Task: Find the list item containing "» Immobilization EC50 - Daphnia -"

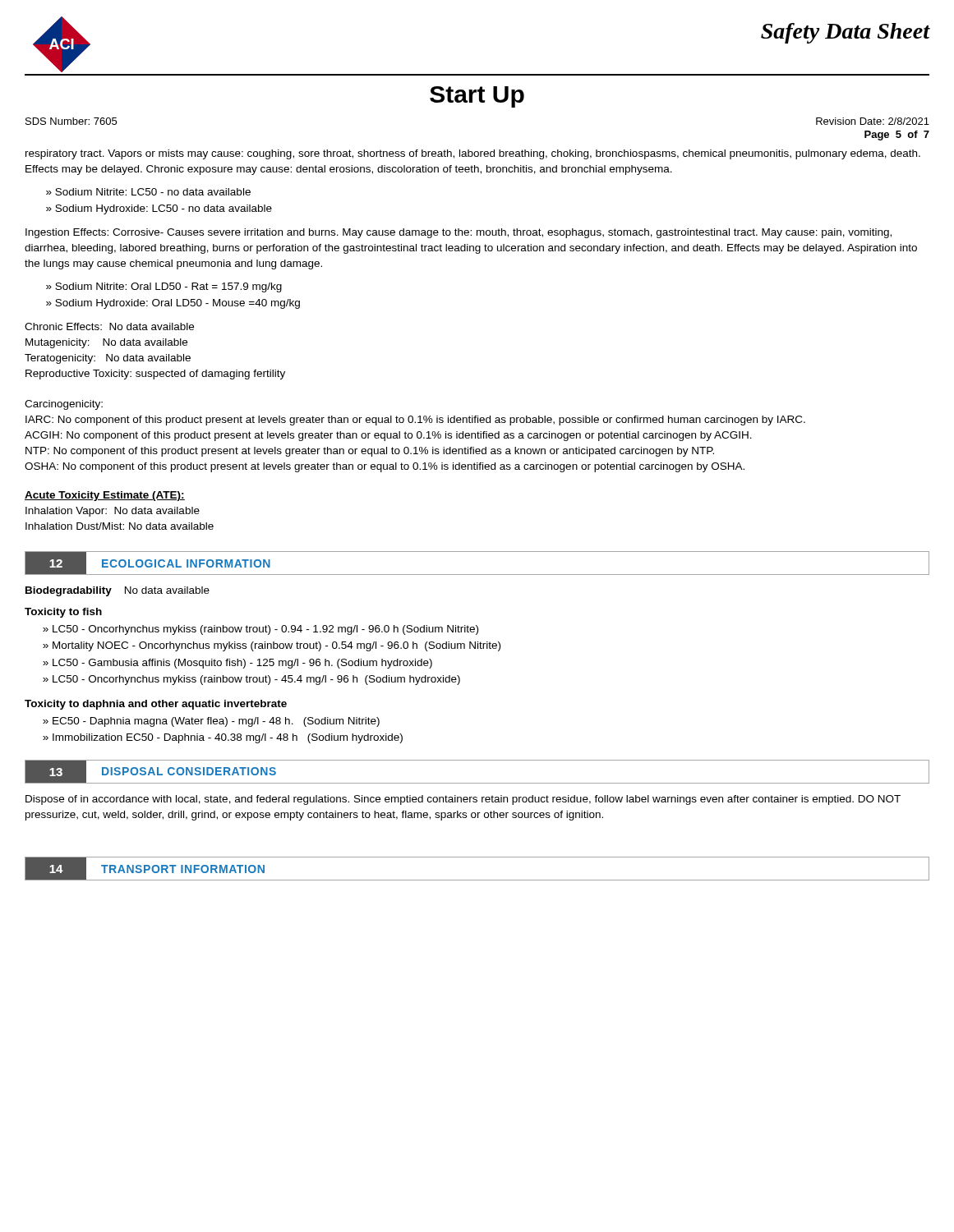Action: pyautogui.click(x=221, y=737)
